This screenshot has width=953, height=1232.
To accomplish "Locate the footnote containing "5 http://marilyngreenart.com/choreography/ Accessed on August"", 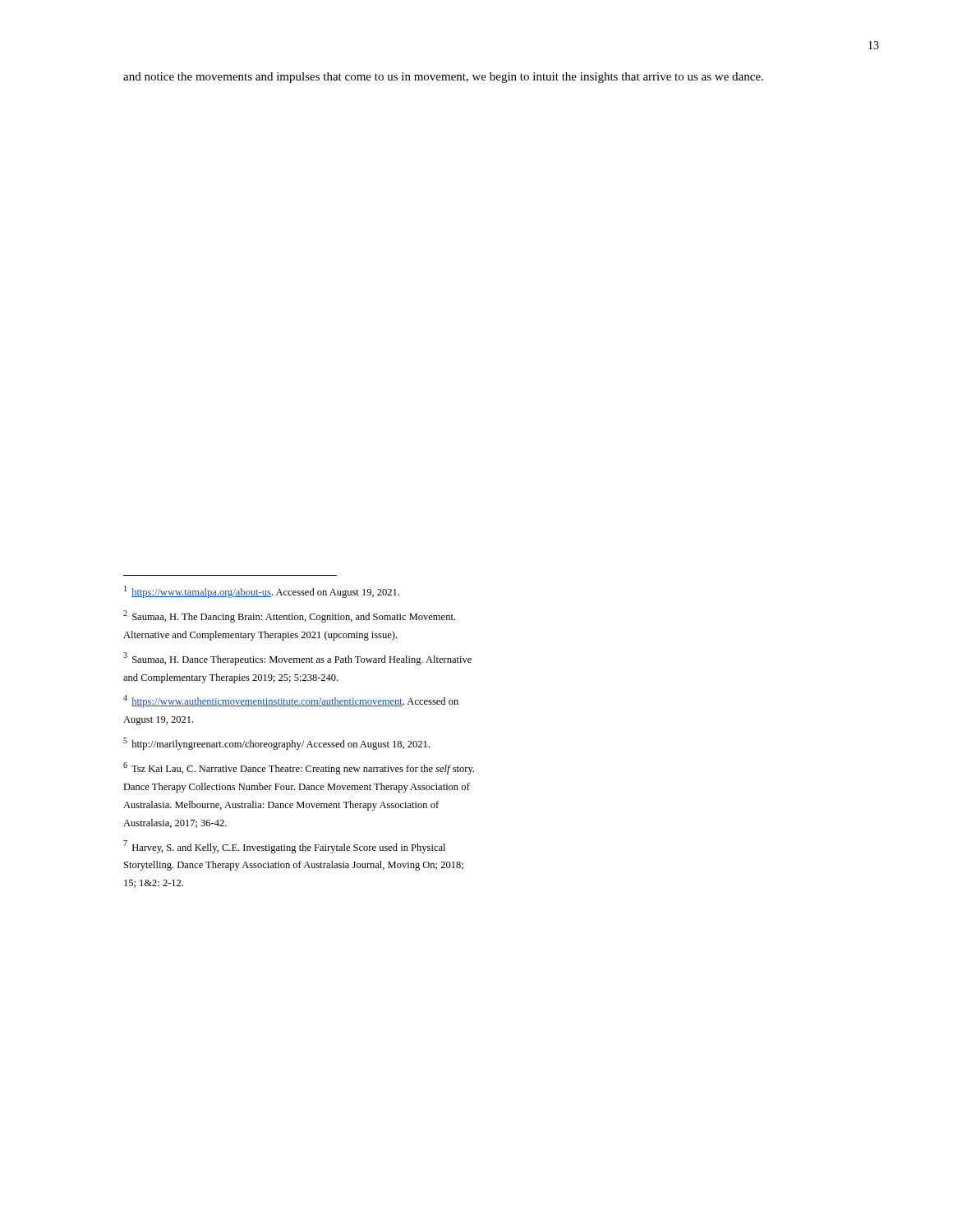I will pyautogui.click(x=277, y=743).
